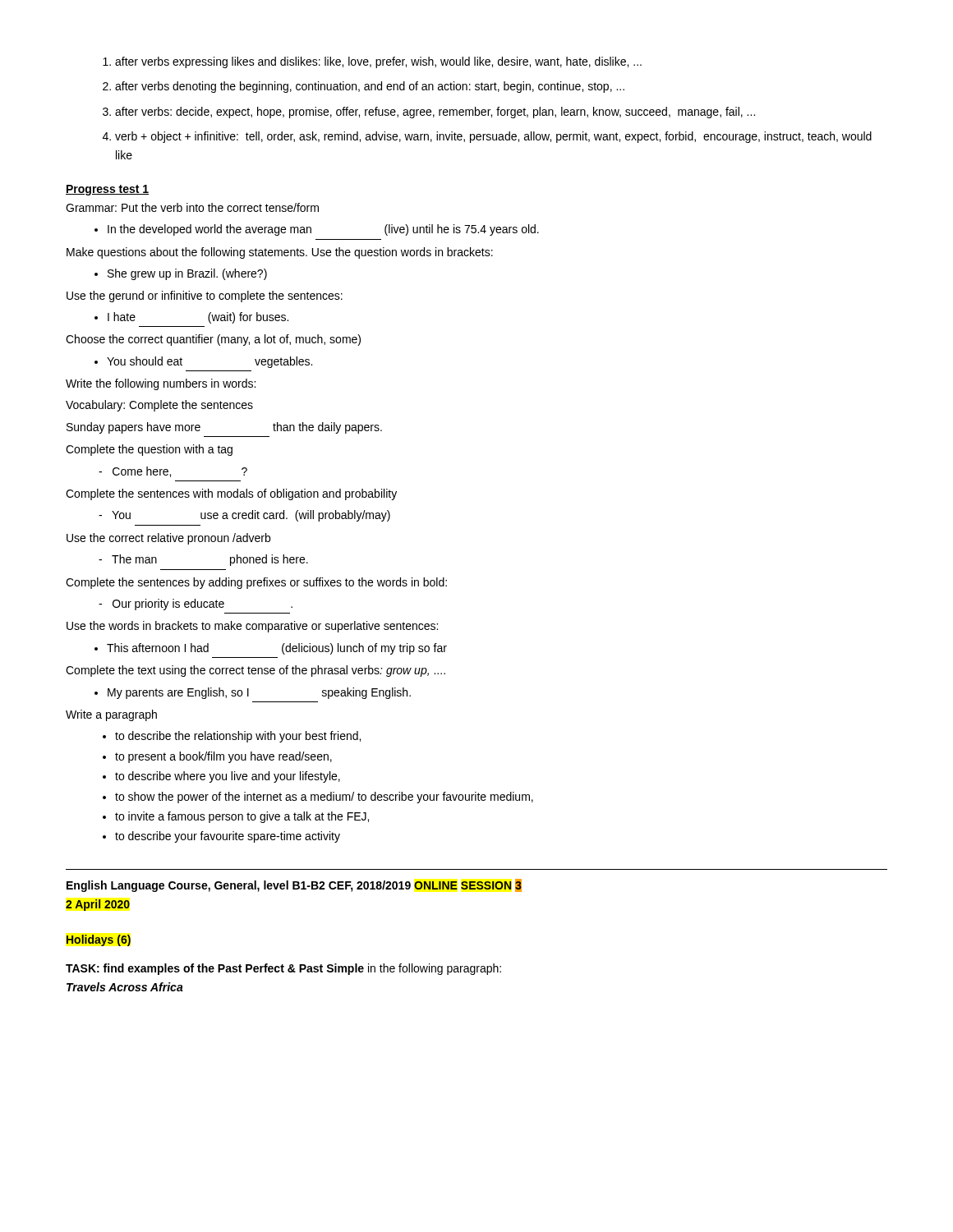Find the block on this page that starts "to invite a famous person to give"
This screenshot has height=1232, width=953.
coord(243,816)
